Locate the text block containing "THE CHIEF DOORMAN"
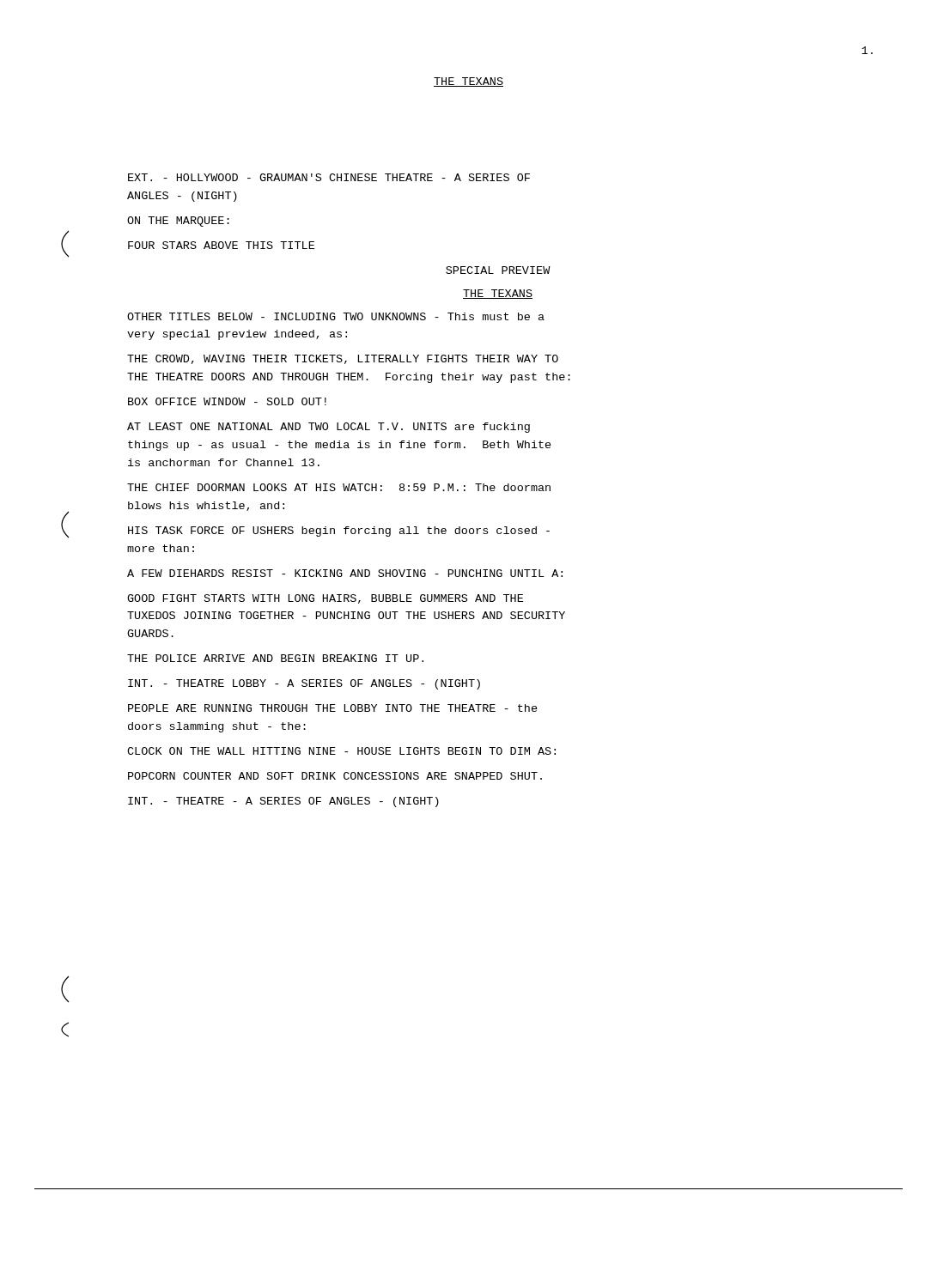The width and height of the screenshot is (937, 1288). (339, 497)
